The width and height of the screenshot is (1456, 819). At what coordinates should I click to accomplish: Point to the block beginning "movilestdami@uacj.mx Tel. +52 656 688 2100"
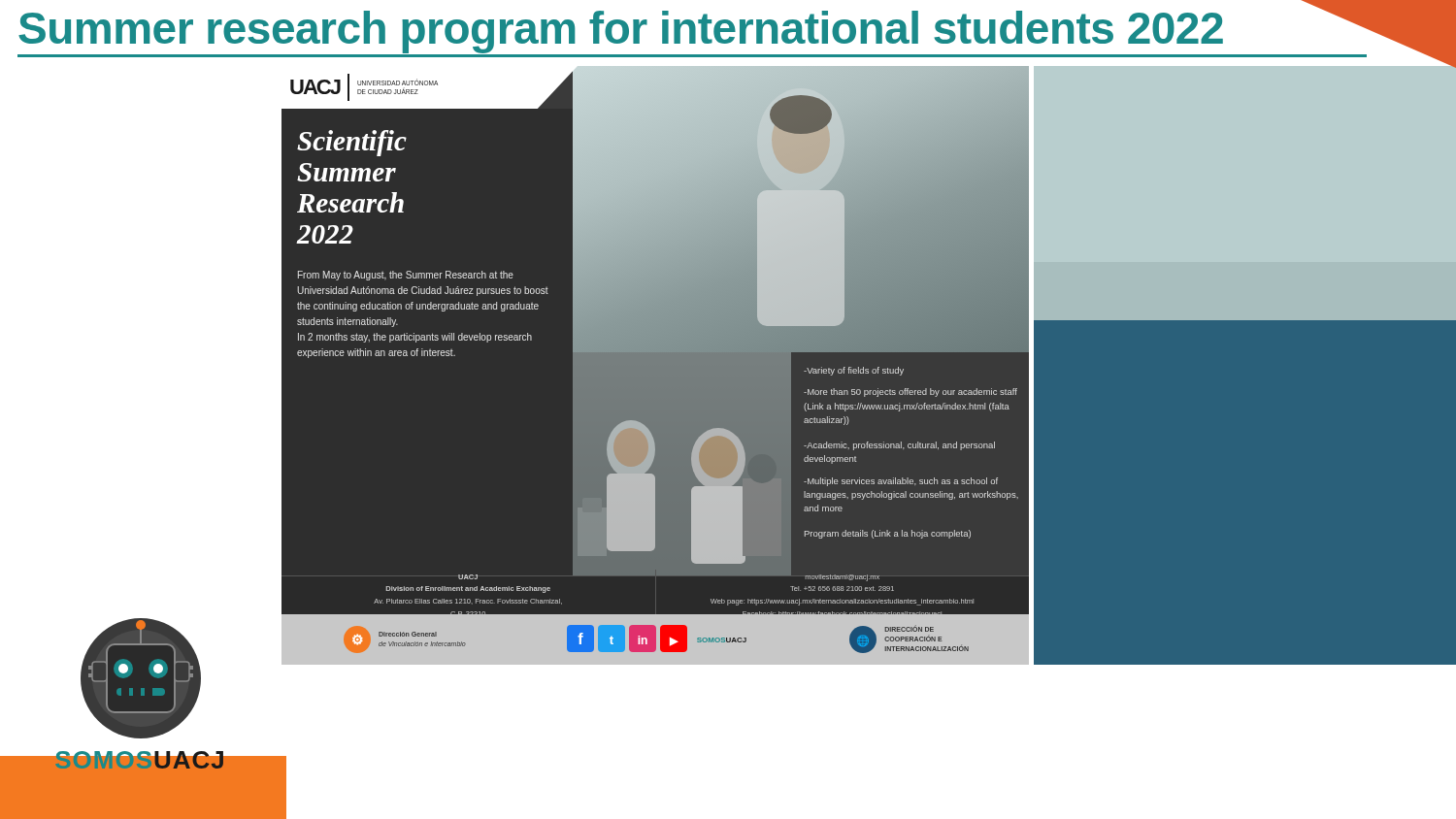(x=842, y=595)
